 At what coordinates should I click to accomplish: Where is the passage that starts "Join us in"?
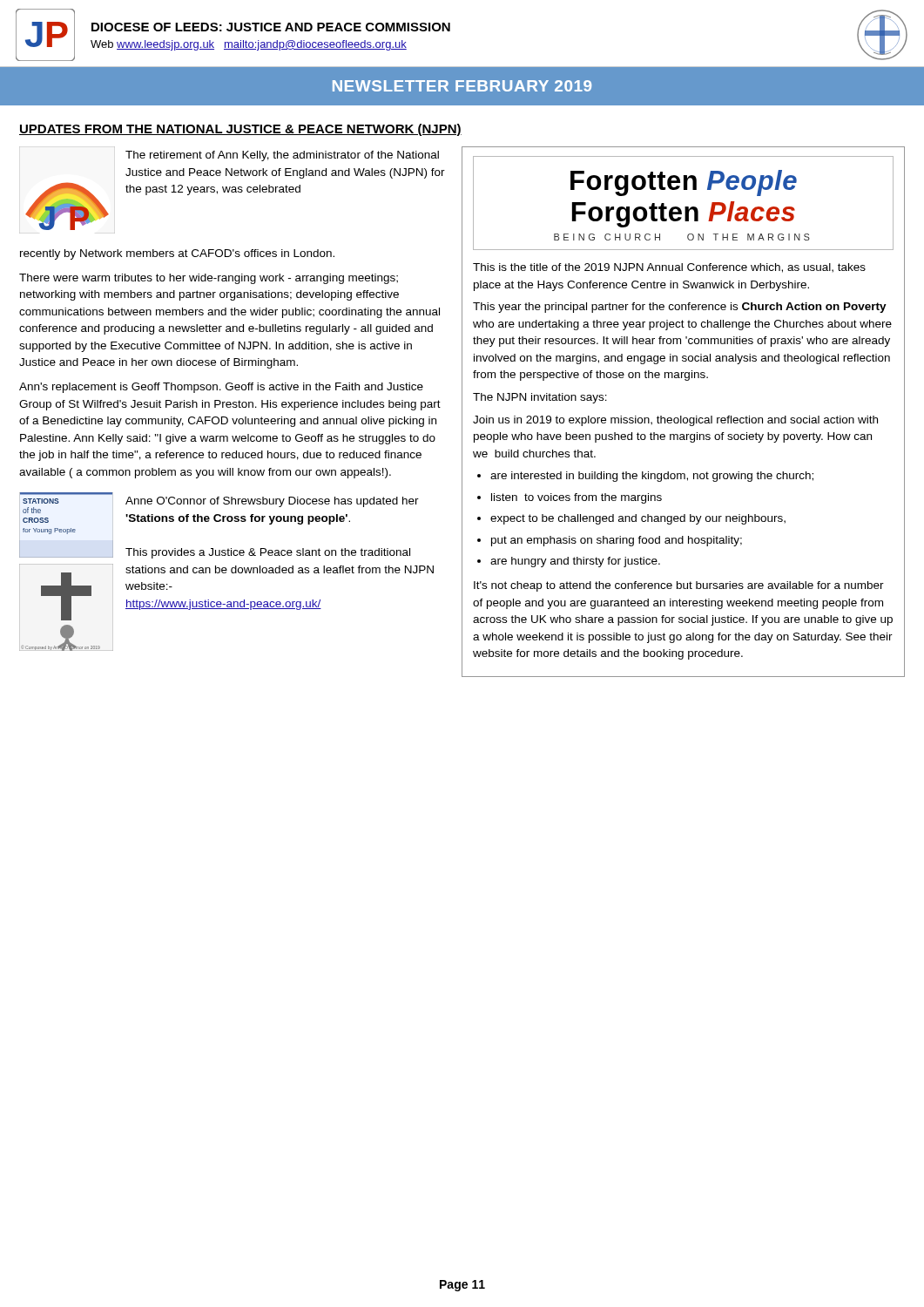coord(676,436)
